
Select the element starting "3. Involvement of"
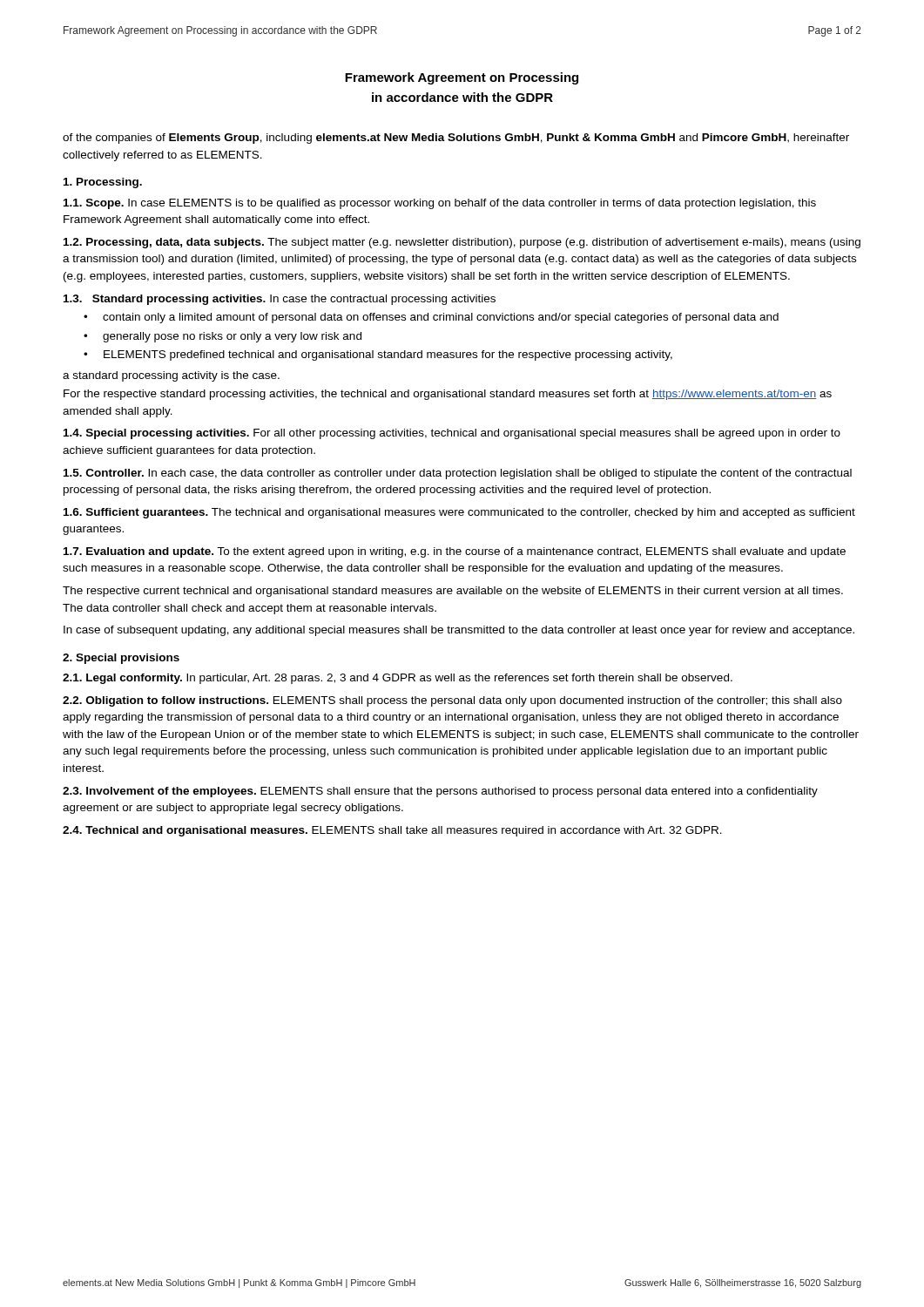[440, 799]
